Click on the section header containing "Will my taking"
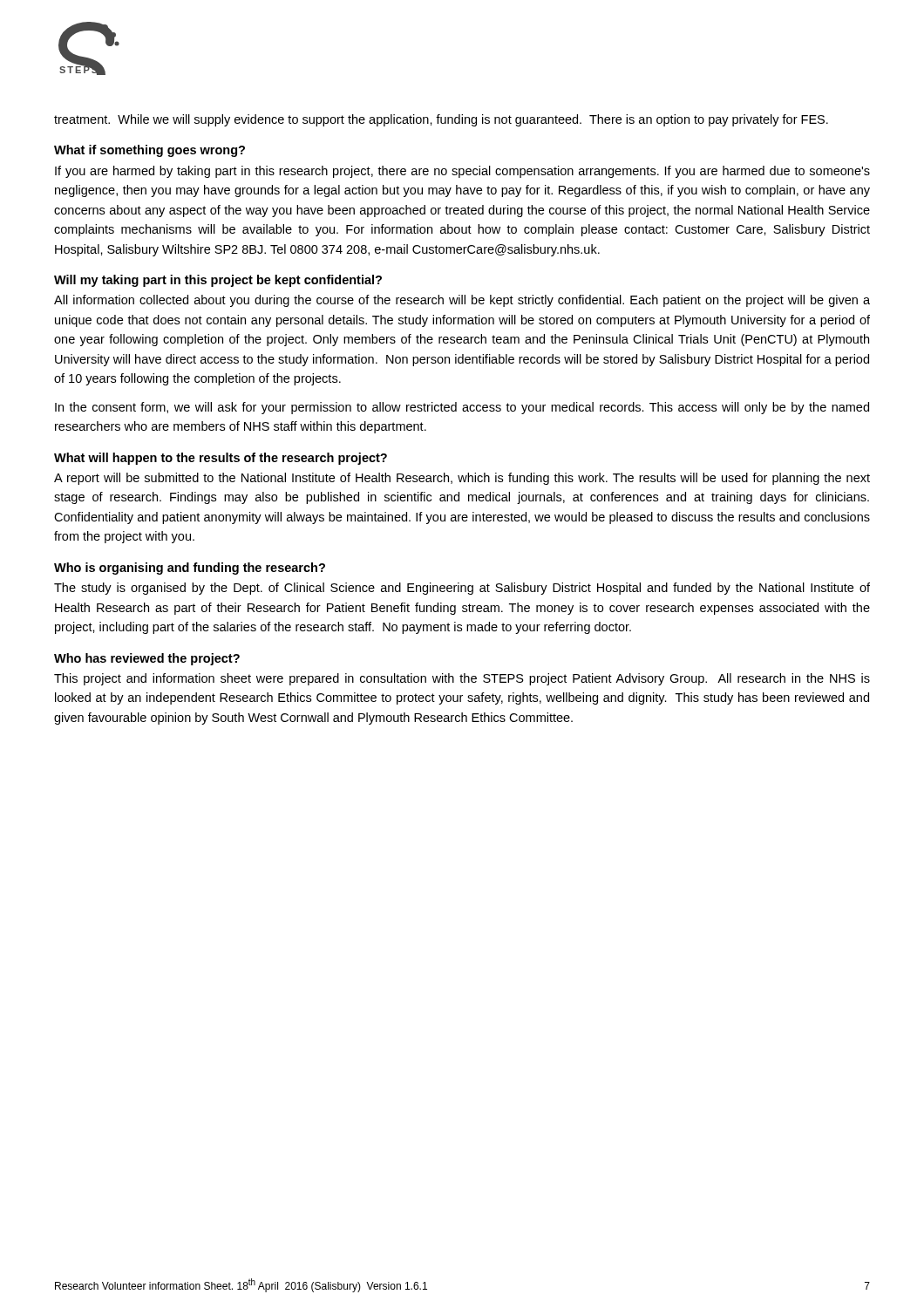This screenshot has height=1308, width=924. (x=218, y=280)
